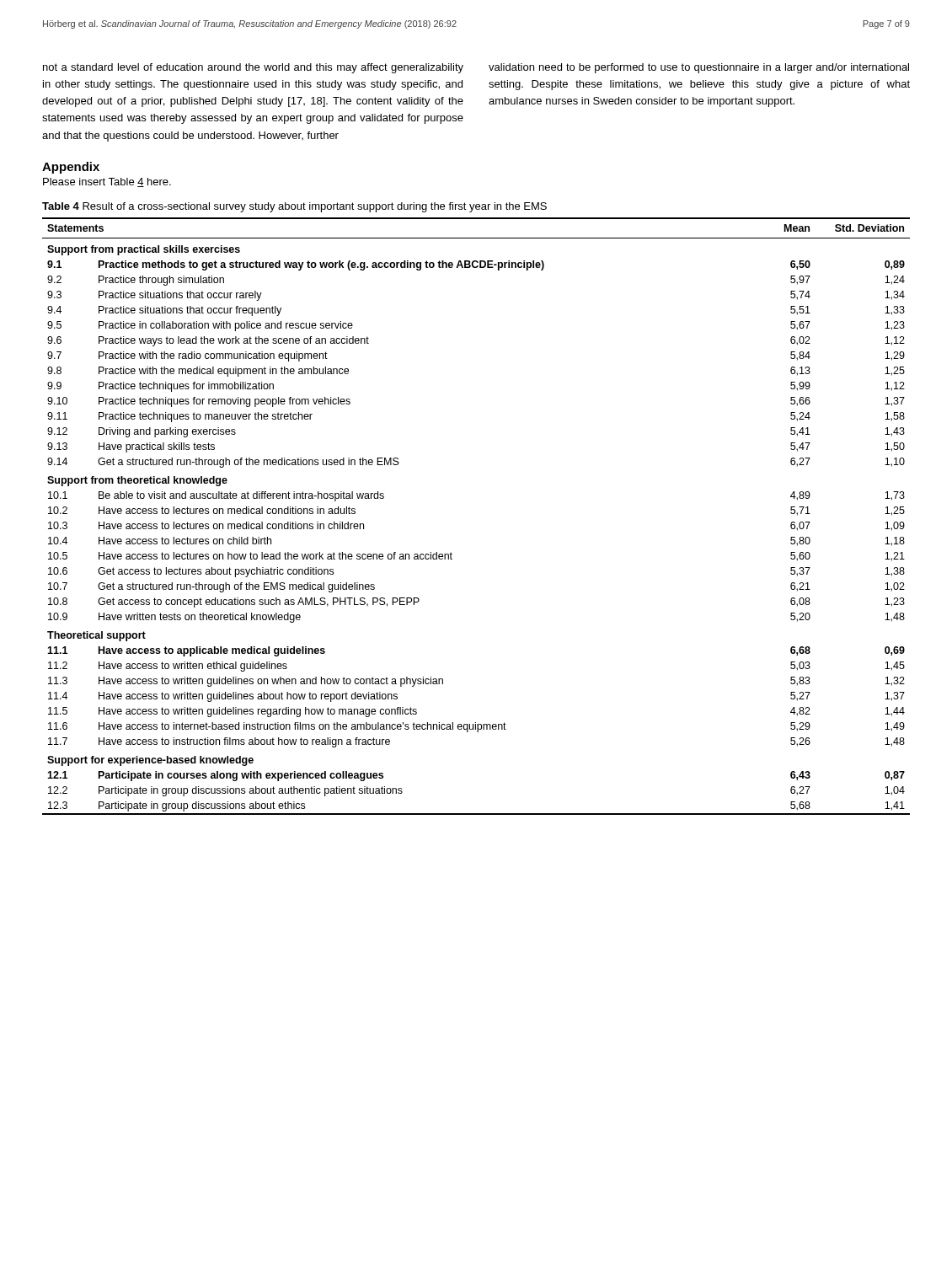Image resolution: width=952 pixels, height=1264 pixels.
Task: Locate the text "Please insert Table 4 here."
Action: click(107, 181)
